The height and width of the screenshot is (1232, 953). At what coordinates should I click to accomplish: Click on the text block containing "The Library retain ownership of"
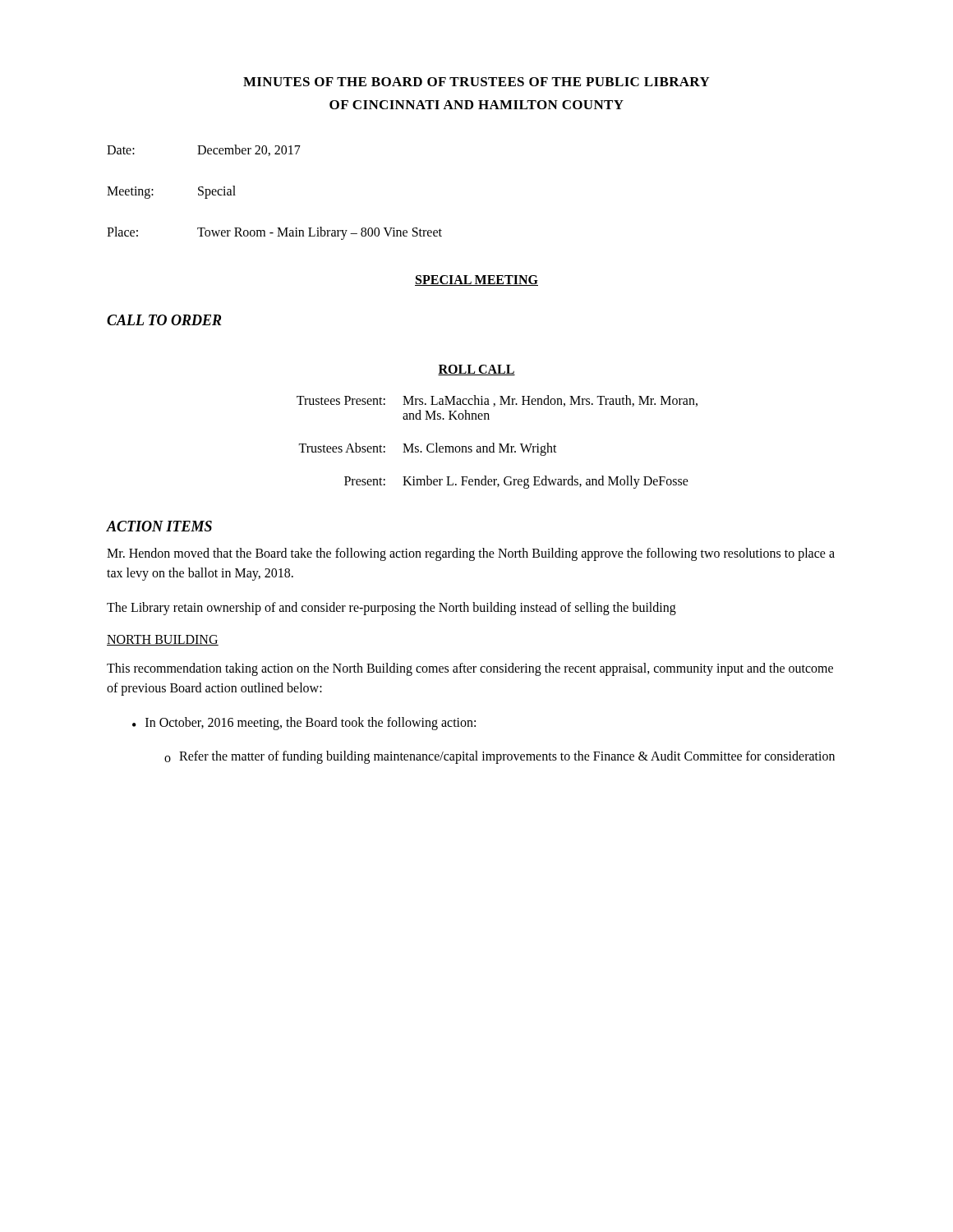tap(391, 607)
